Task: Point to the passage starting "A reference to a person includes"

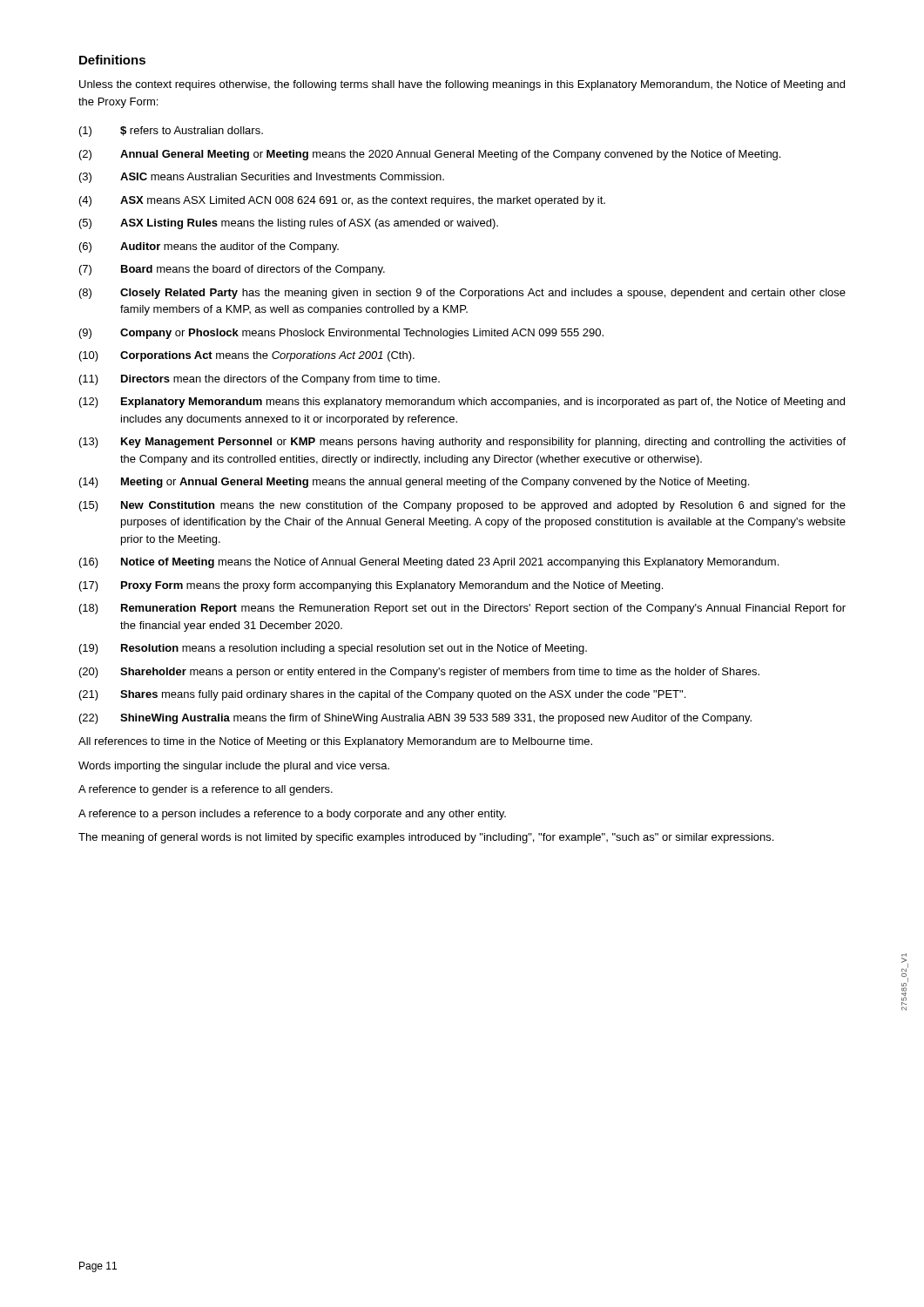Action: click(x=293, y=813)
